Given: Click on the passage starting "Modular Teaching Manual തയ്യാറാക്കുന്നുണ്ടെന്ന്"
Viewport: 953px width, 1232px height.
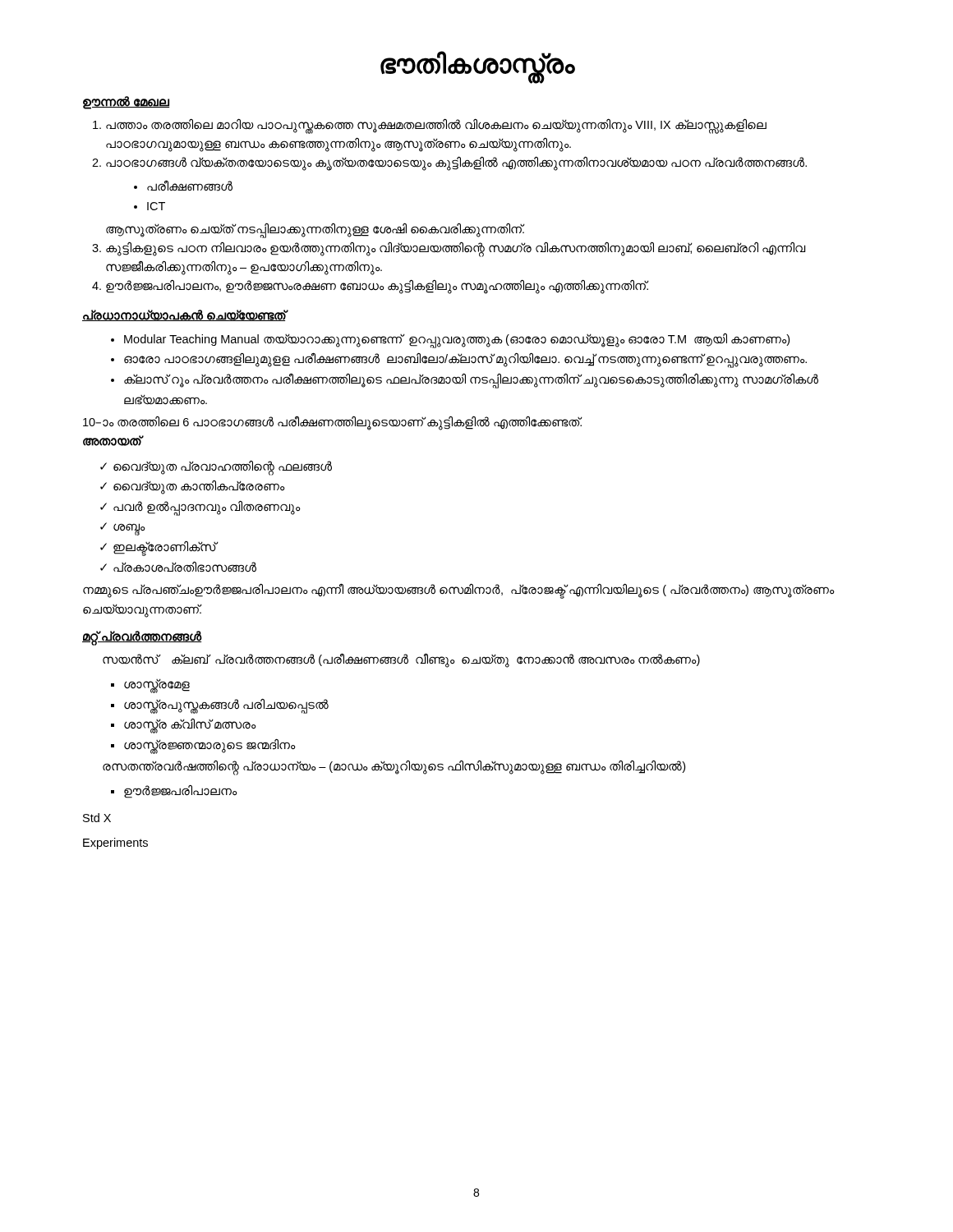Looking at the screenshot, I should (x=497, y=339).
